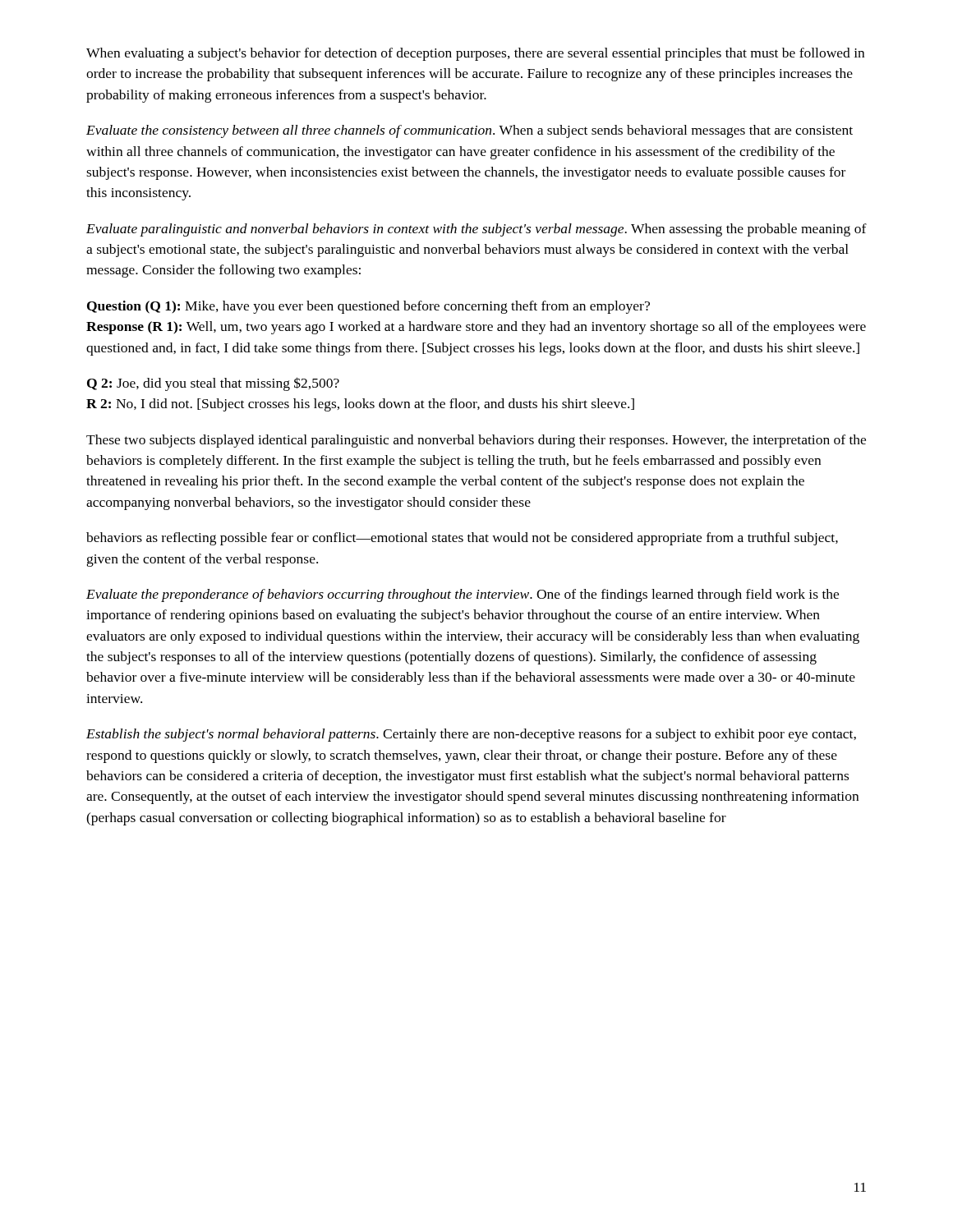Click on the passage starting "behaviors as reflecting possible fear or conflict—emotional"
This screenshot has height=1232, width=953.
pyautogui.click(x=462, y=548)
